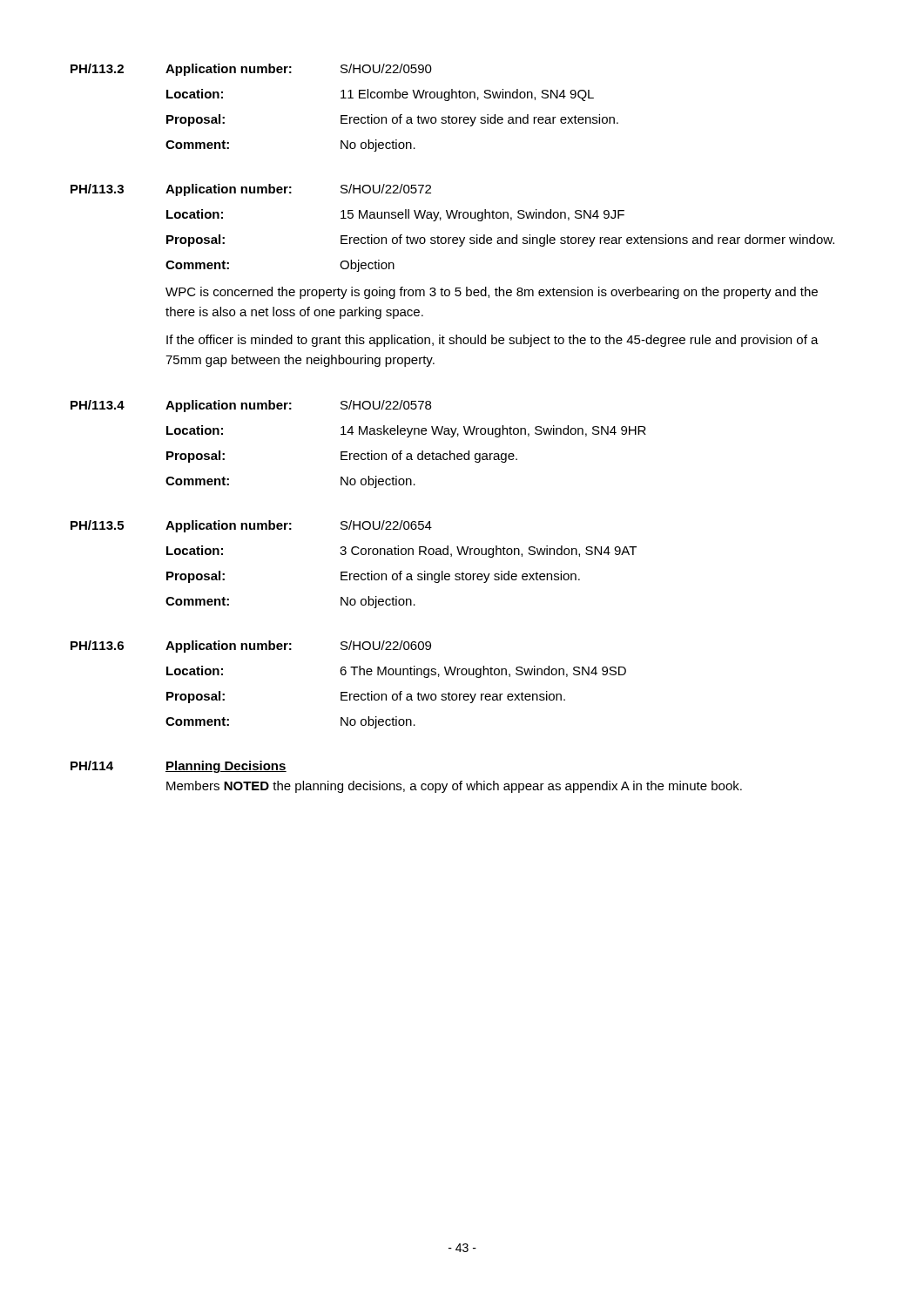
Task: Select the block starting "PH/113.3 Application number:"
Action: (458, 280)
